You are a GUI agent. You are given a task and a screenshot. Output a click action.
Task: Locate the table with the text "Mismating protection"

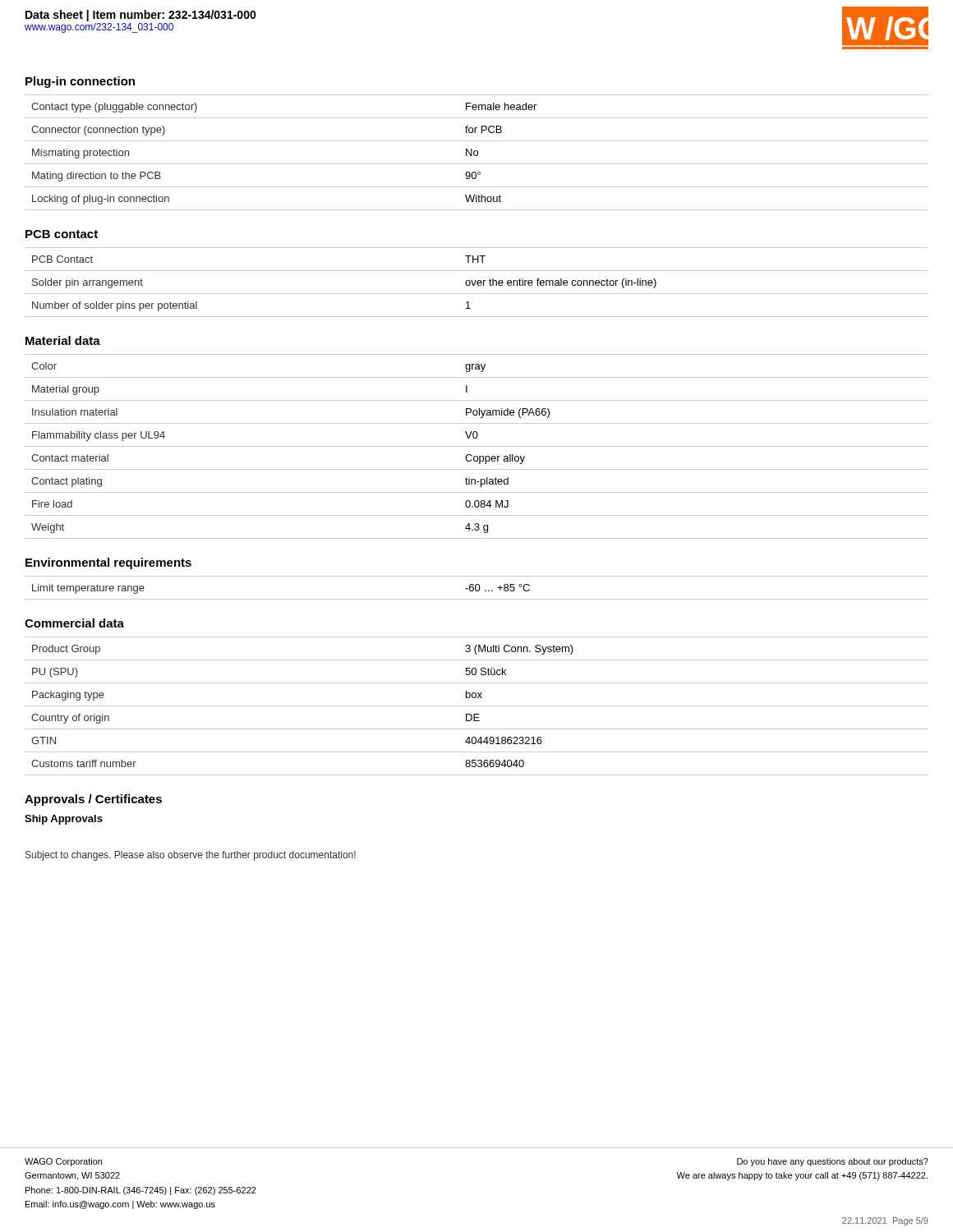tap(476, 152)
